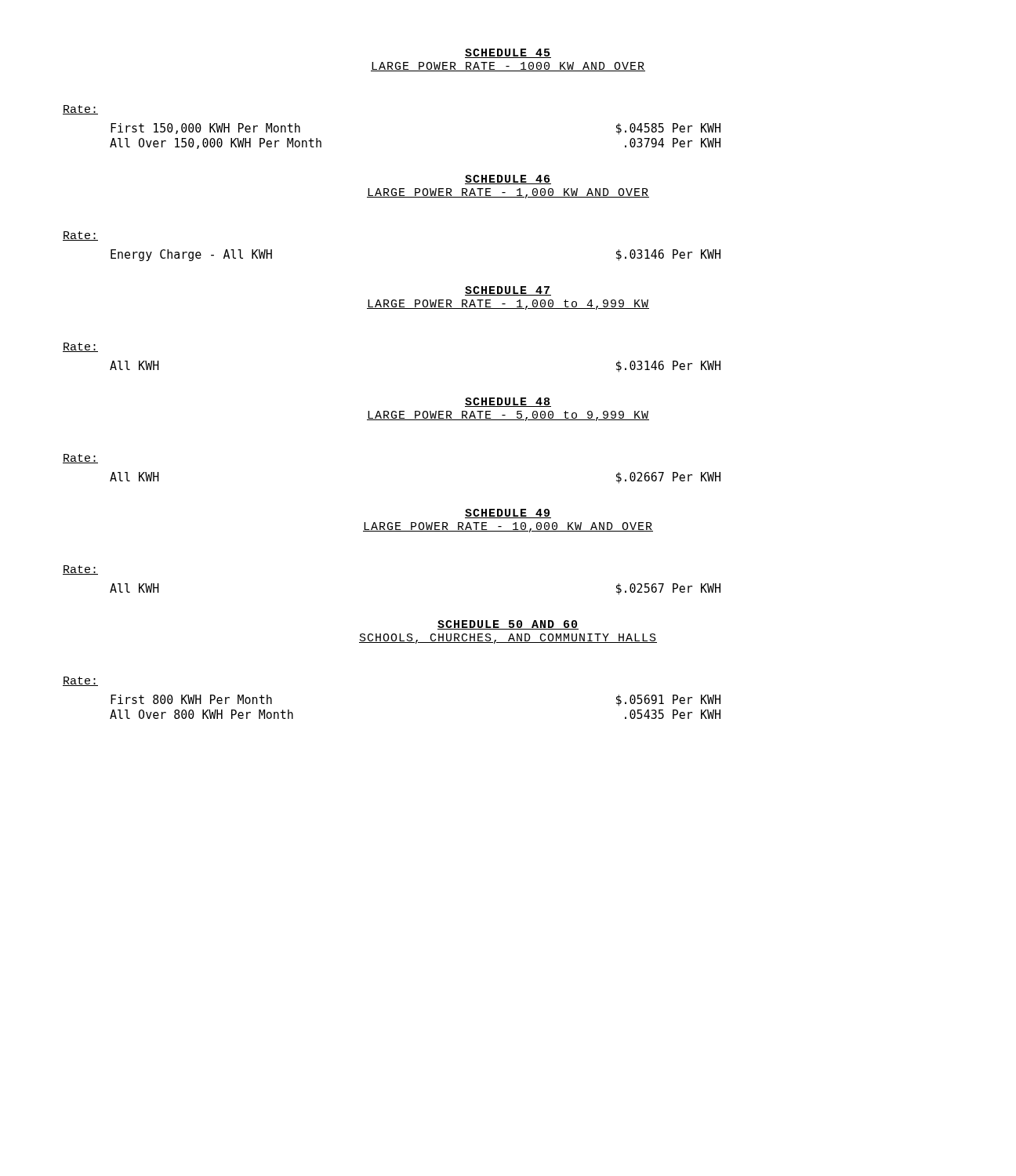
Task: Select the text that says "Rate: All KWH $.02667 Per KWH"
Action: tap(80, 459)
